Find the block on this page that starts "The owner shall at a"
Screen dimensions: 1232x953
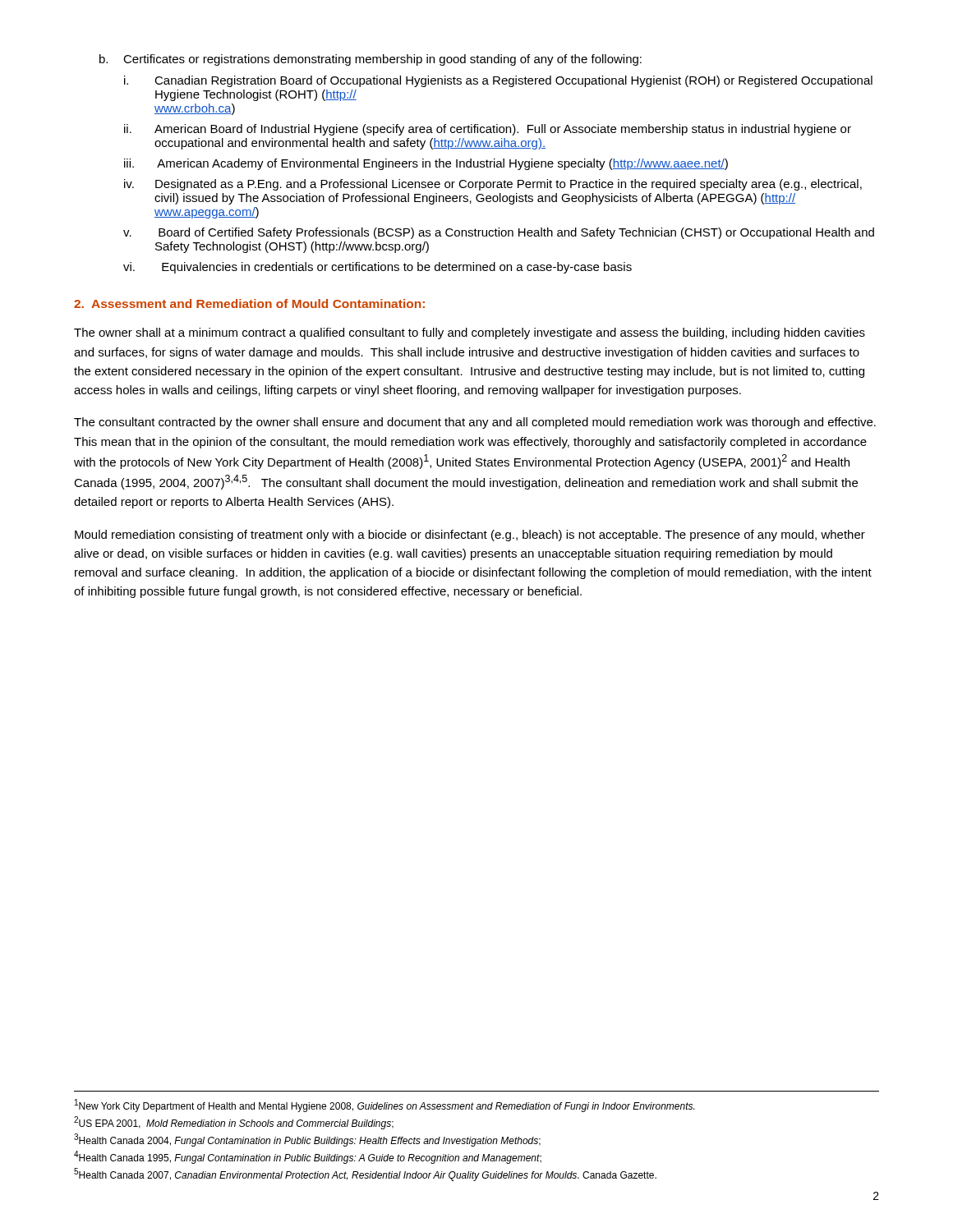pyautogui.click(x=470, y=361)
